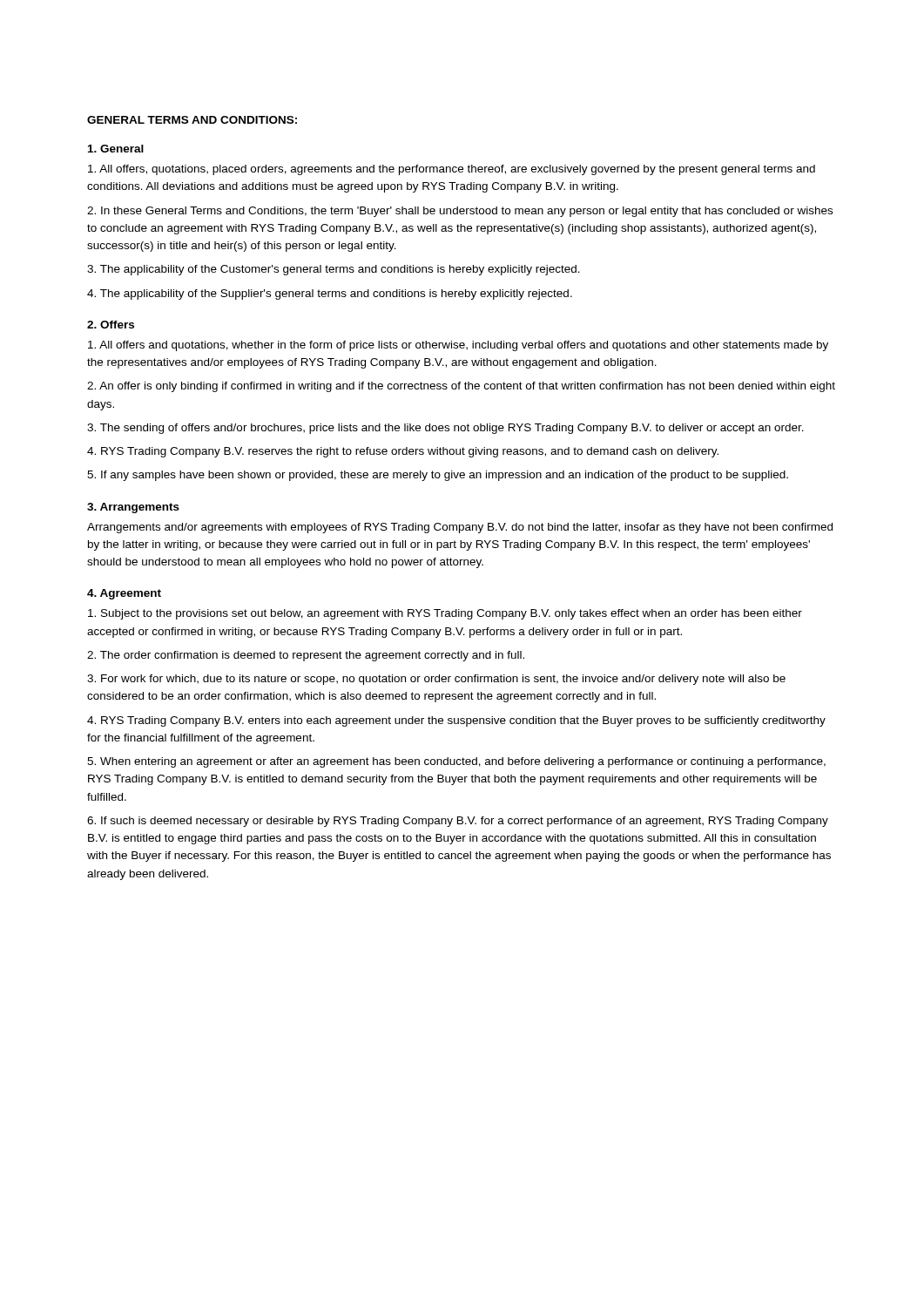Locate the section header with the text "4. Agreement"
924x1307 pixels.
tap(124, 593)
